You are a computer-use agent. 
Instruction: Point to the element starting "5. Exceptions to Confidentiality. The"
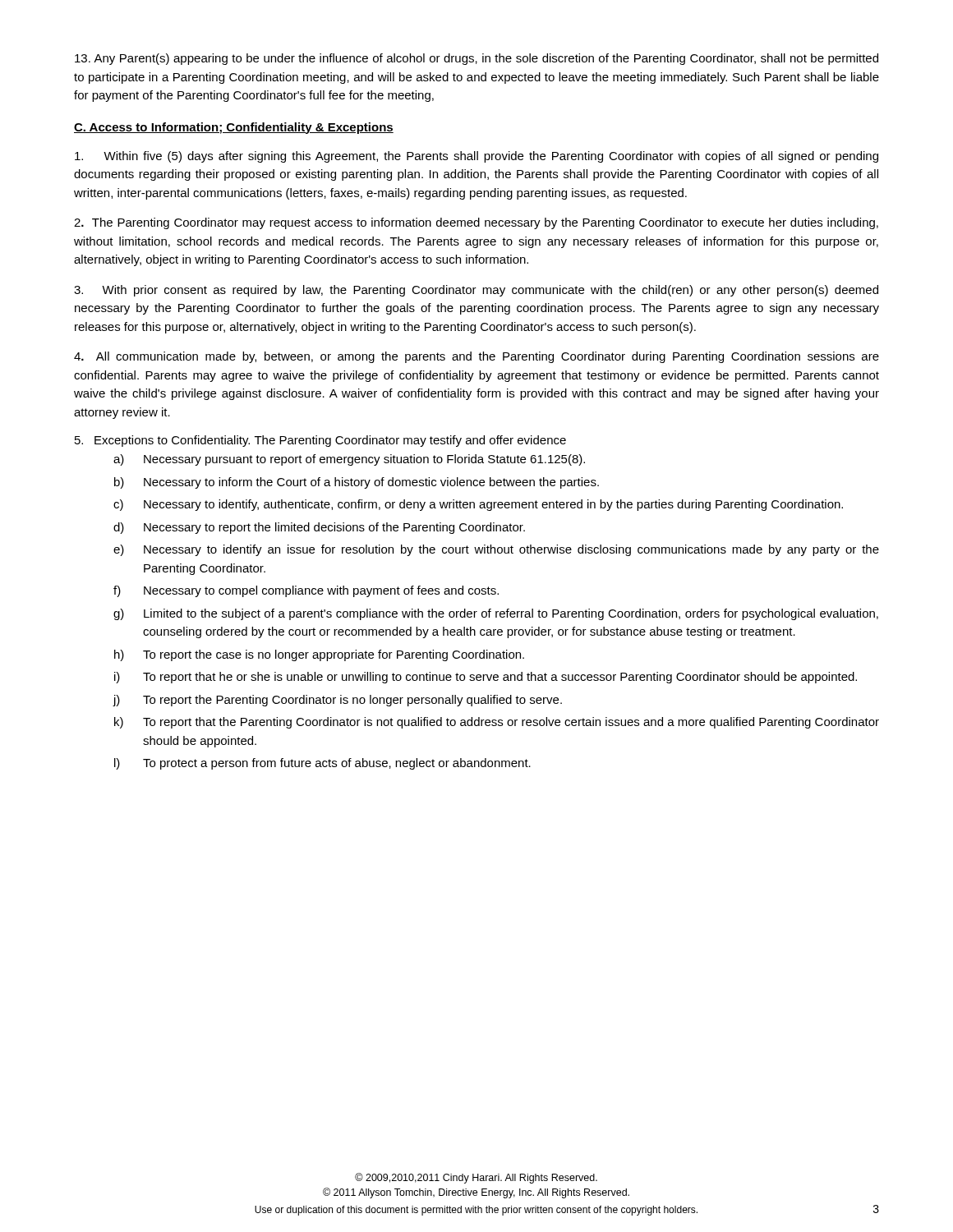[476, 440]
